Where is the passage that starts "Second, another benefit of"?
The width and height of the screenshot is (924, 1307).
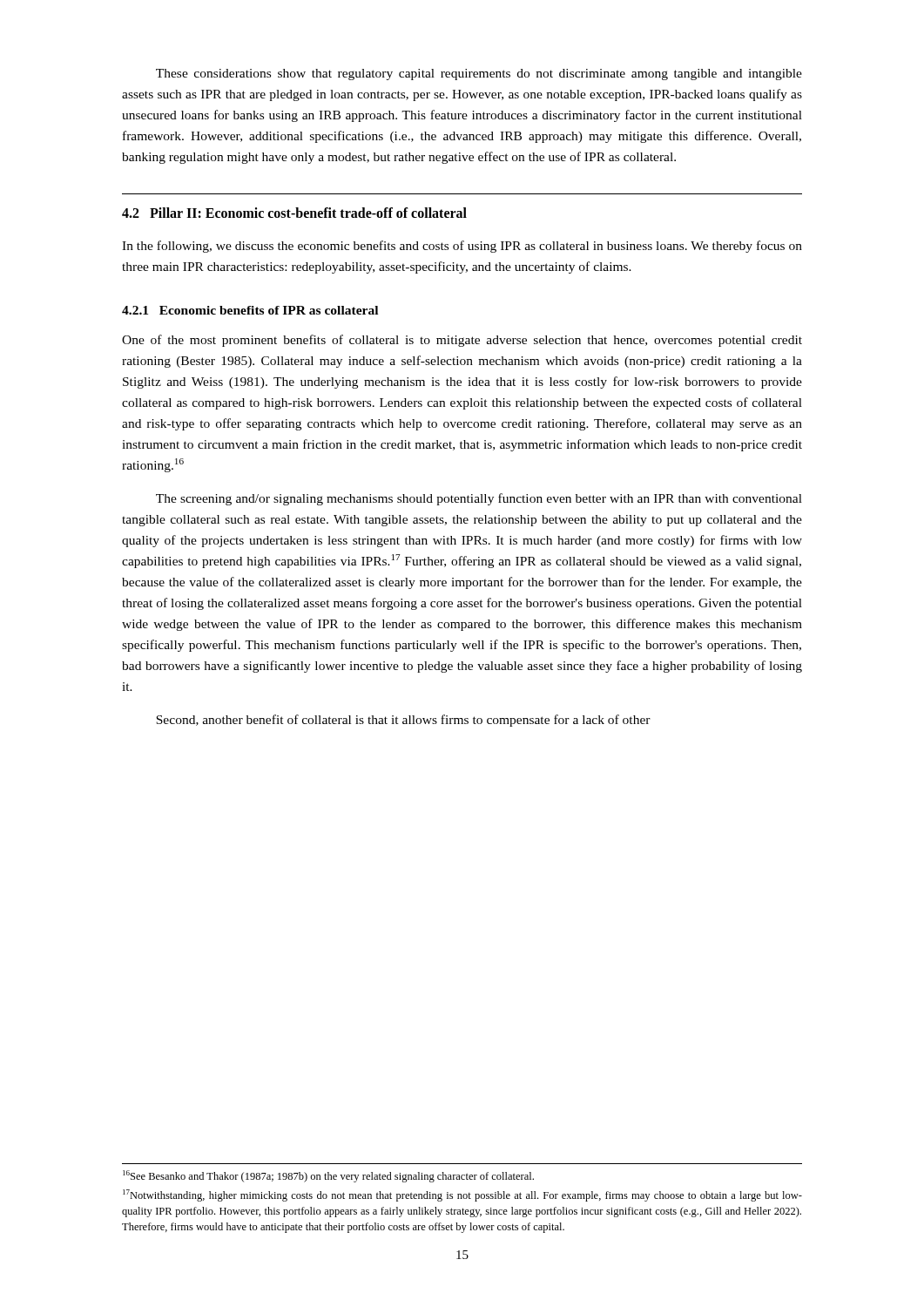point(462,720)
